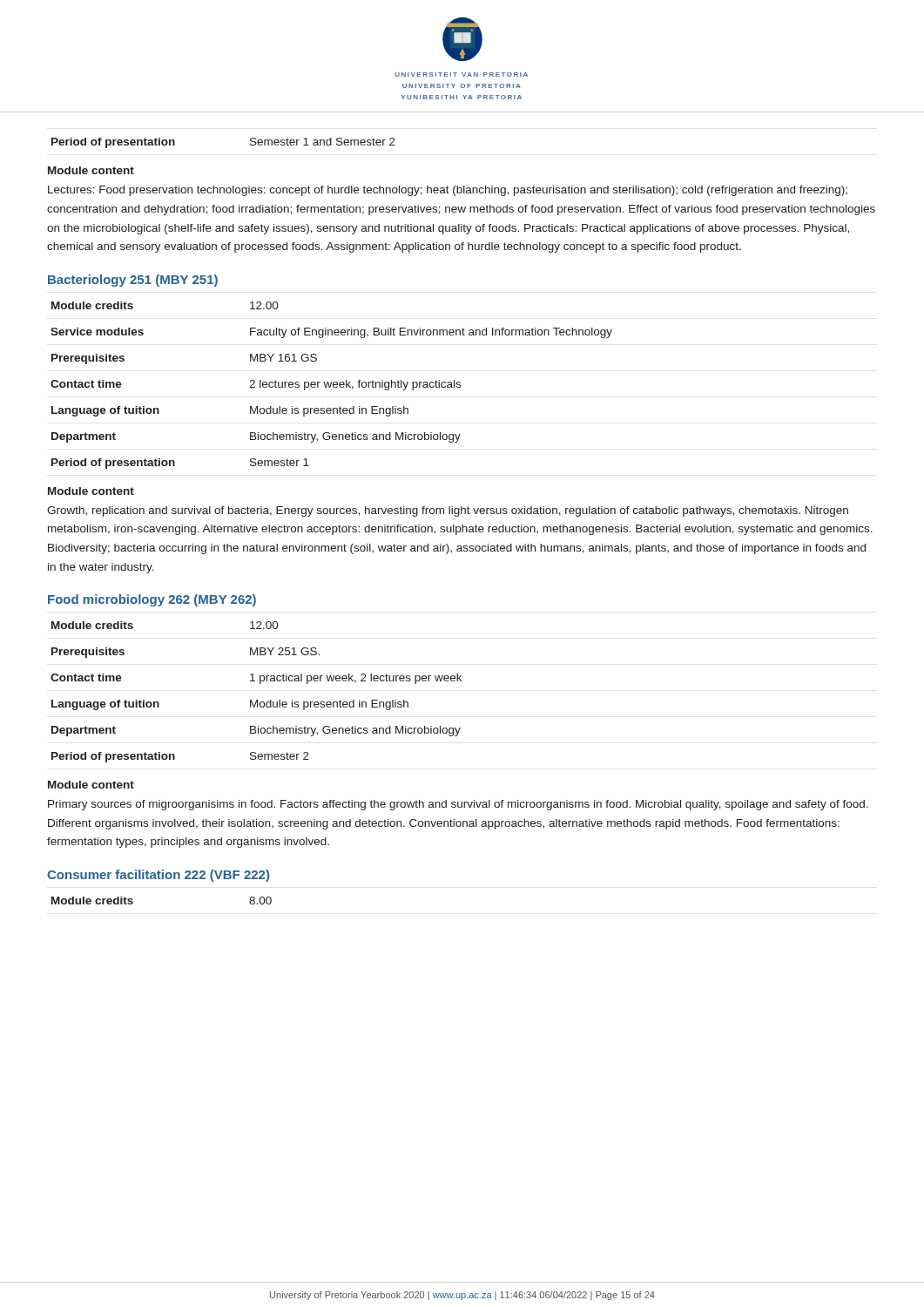Find the text block with the text "Primary sources of migroorganisims in food. Factors"
Screen dimensions: 1307x924
click(x=458, y=823)
